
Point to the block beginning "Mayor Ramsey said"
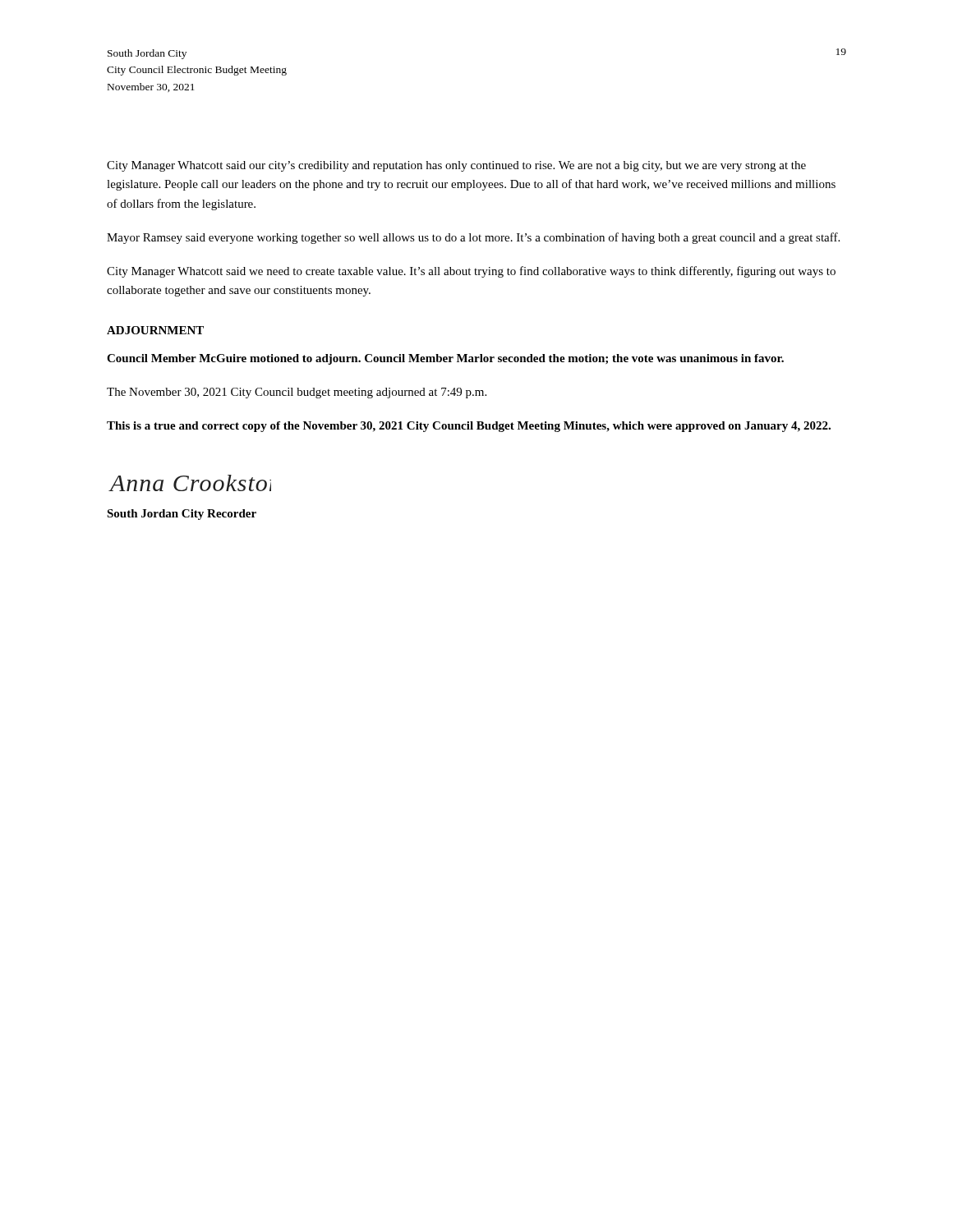(474, 237)
